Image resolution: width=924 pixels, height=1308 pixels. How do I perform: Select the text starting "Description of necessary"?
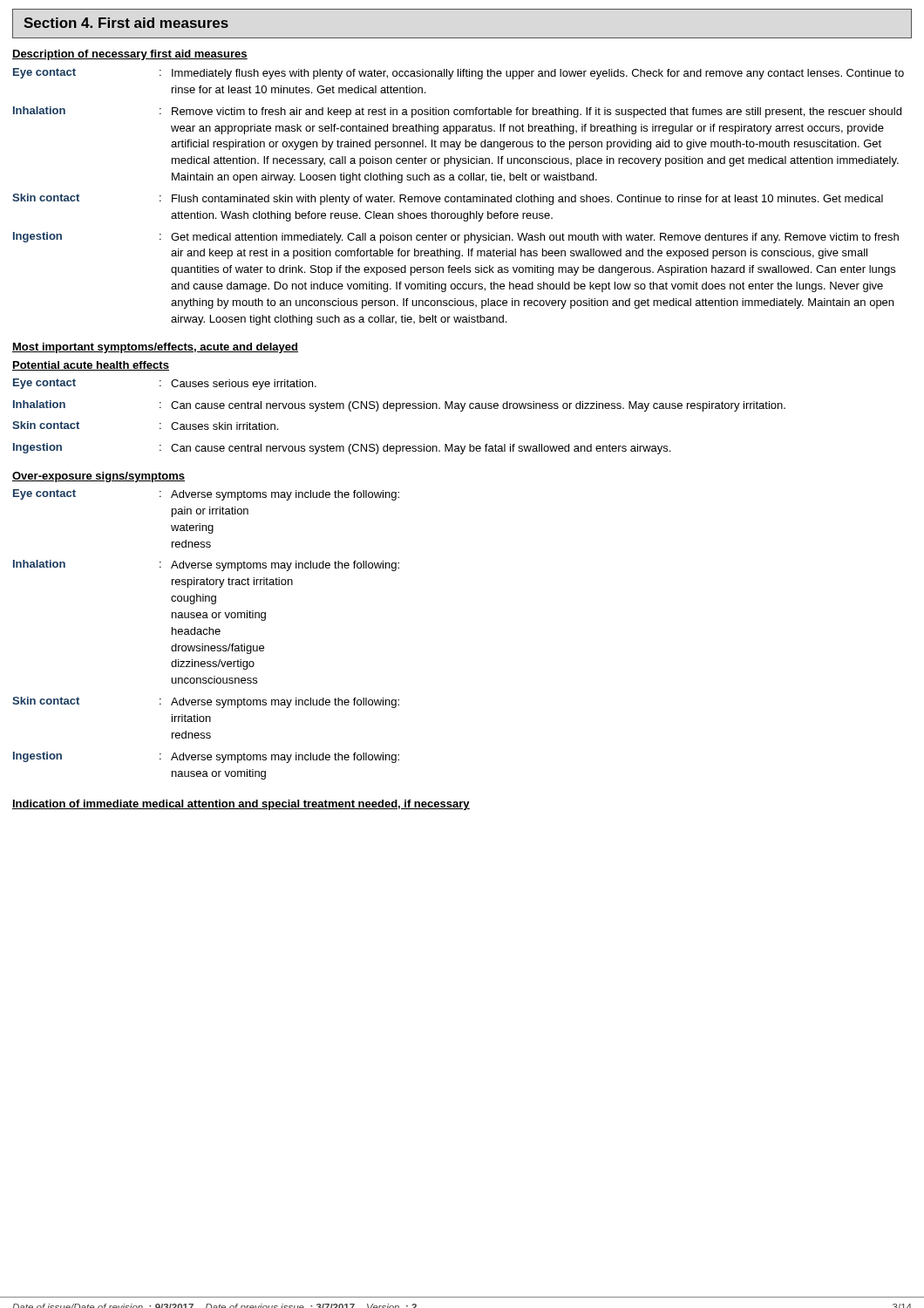(130, 54)
